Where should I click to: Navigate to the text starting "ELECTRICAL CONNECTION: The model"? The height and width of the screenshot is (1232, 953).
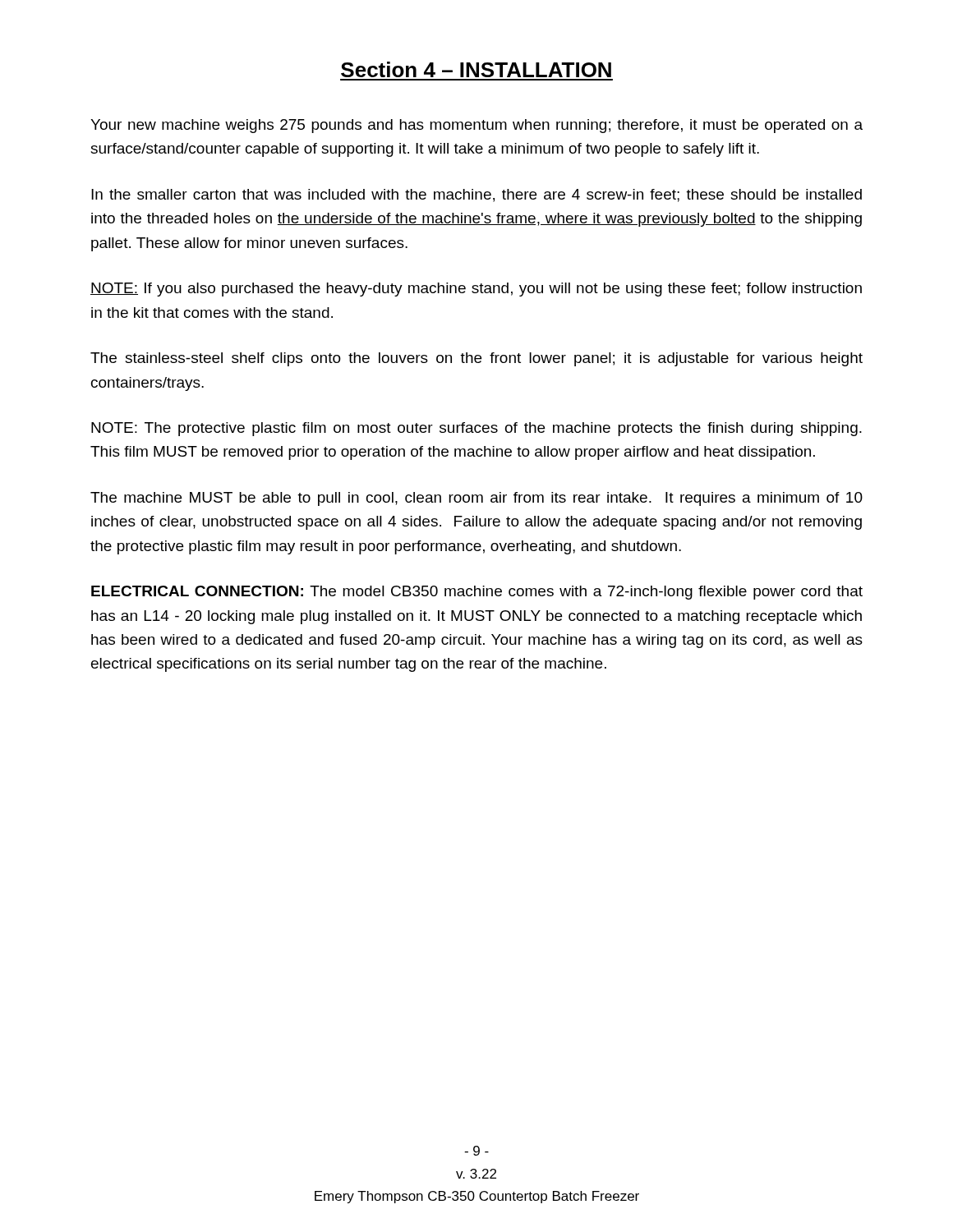pyautogui.click(x=476, y=627)
